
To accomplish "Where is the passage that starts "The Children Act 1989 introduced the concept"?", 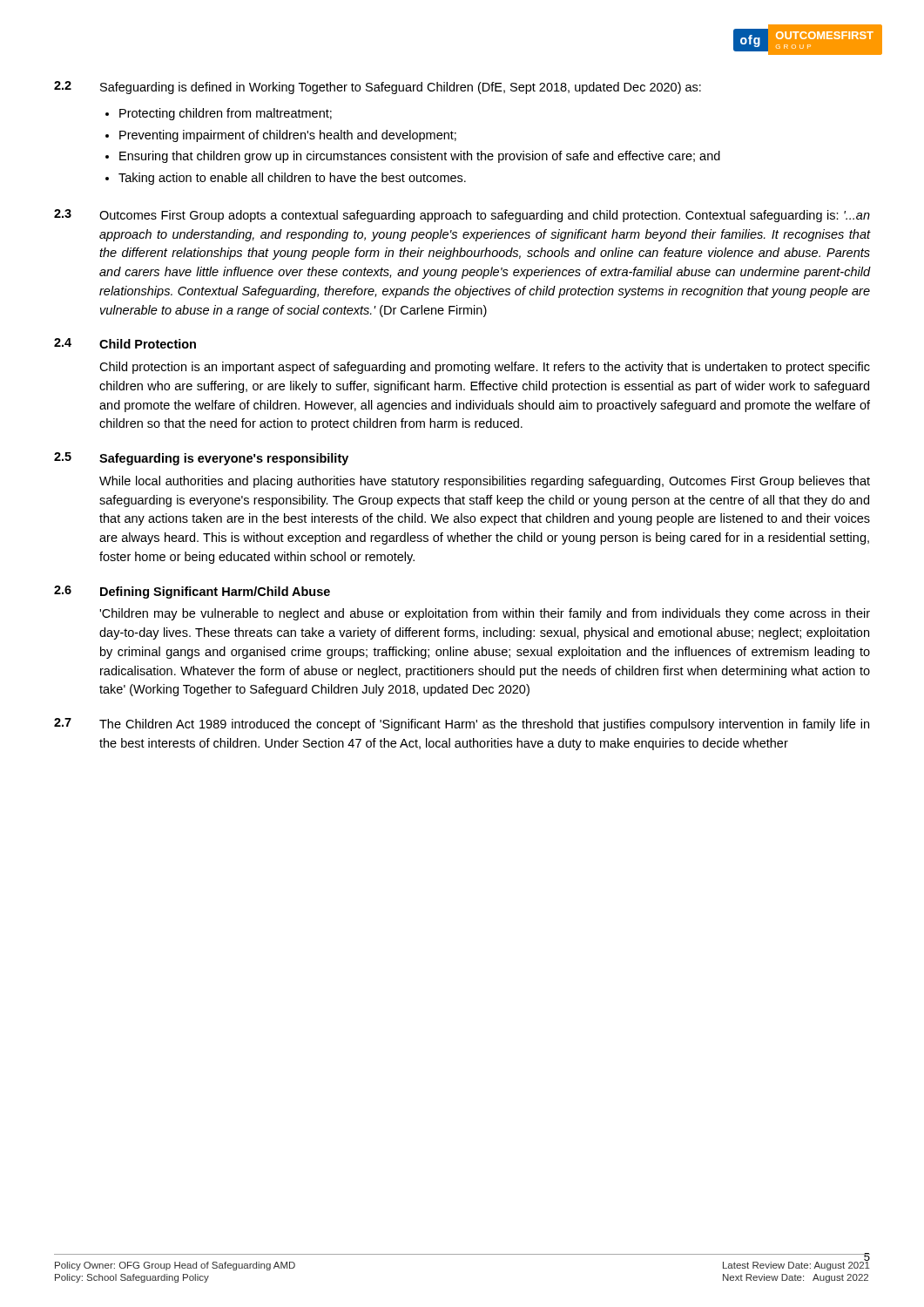I will pyautogui.click(x=485, y=734).
